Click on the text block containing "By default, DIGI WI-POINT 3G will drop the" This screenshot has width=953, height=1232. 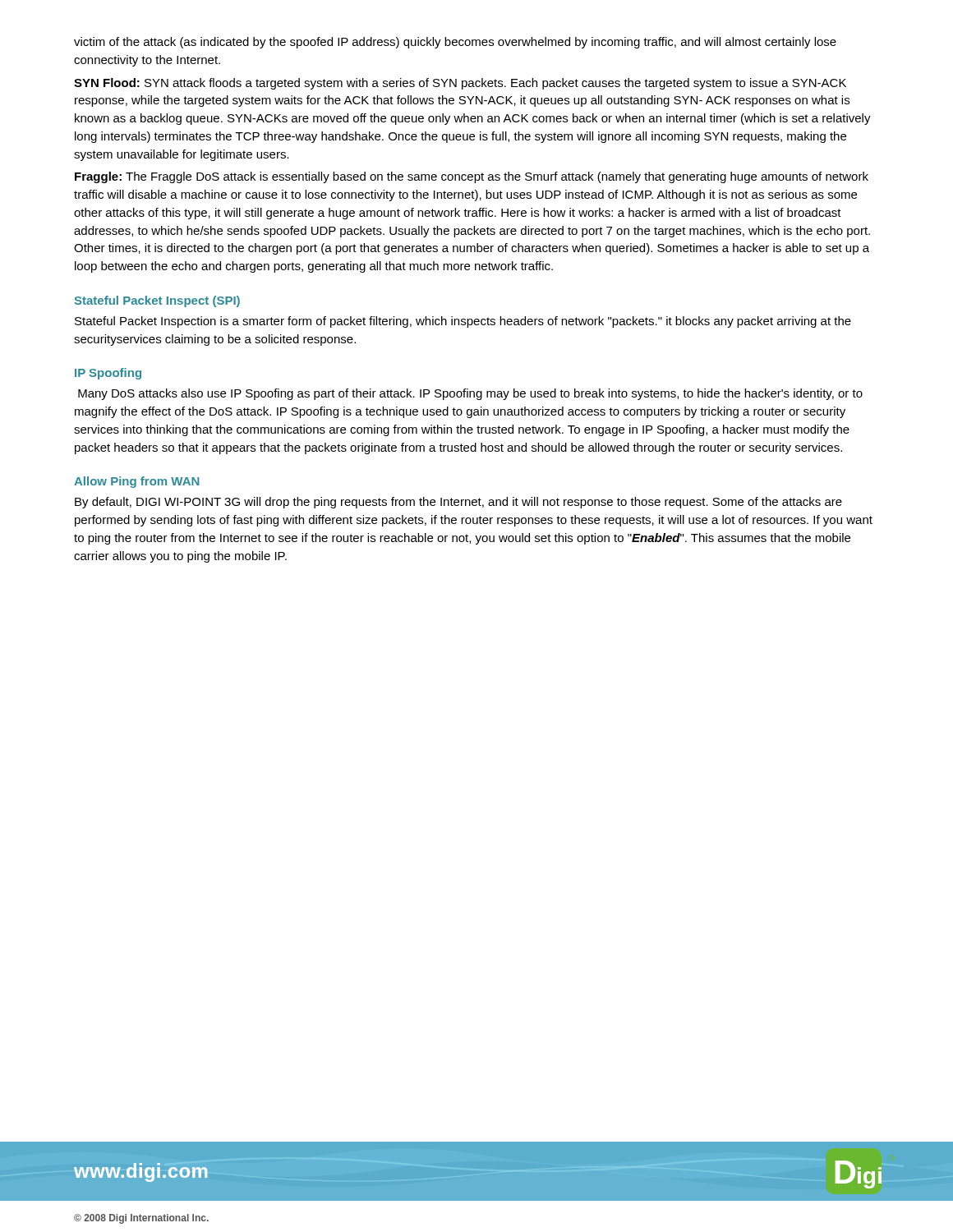click(473, 528)
